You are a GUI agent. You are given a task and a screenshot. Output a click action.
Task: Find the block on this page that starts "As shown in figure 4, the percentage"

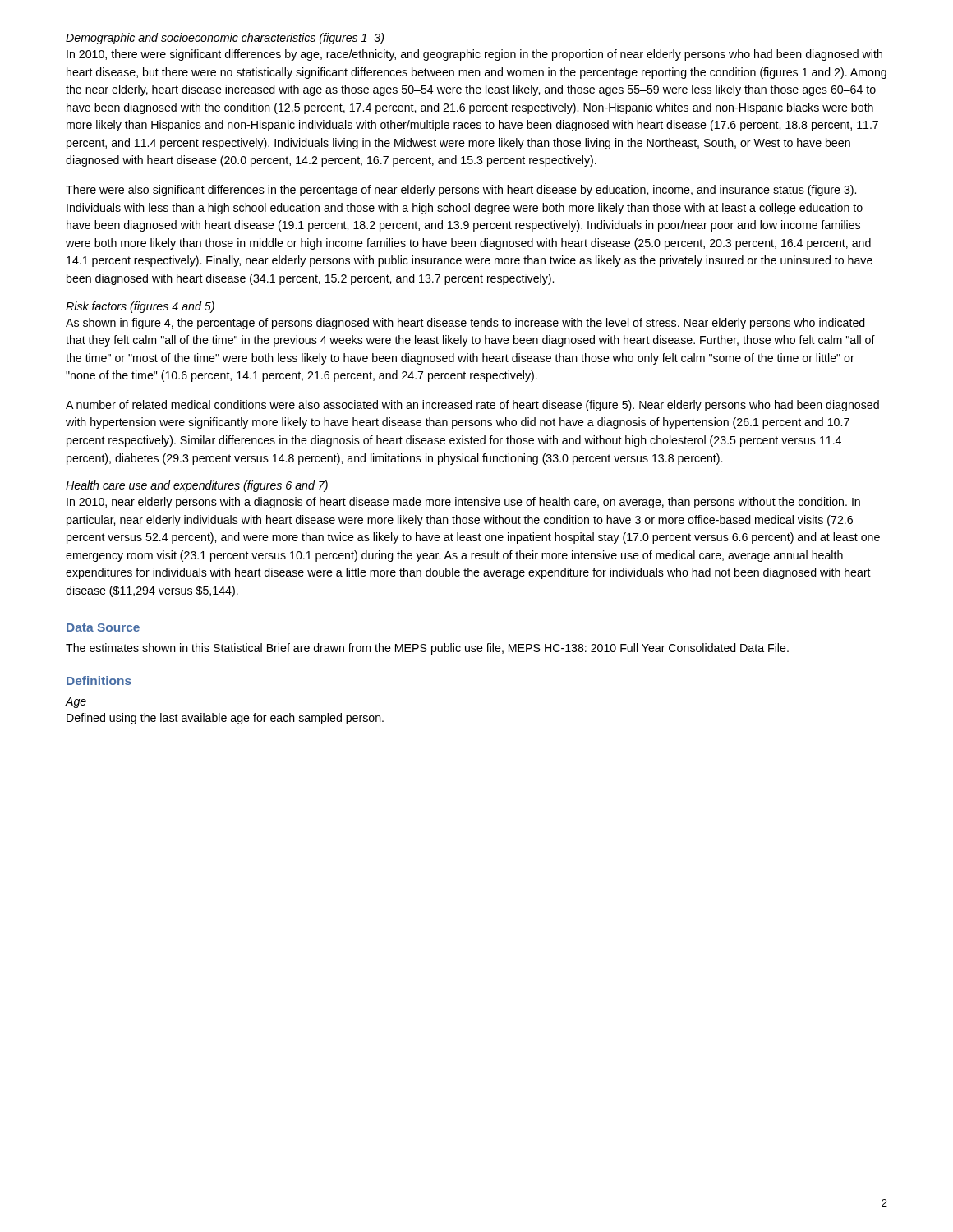click(x=470, y=349)
